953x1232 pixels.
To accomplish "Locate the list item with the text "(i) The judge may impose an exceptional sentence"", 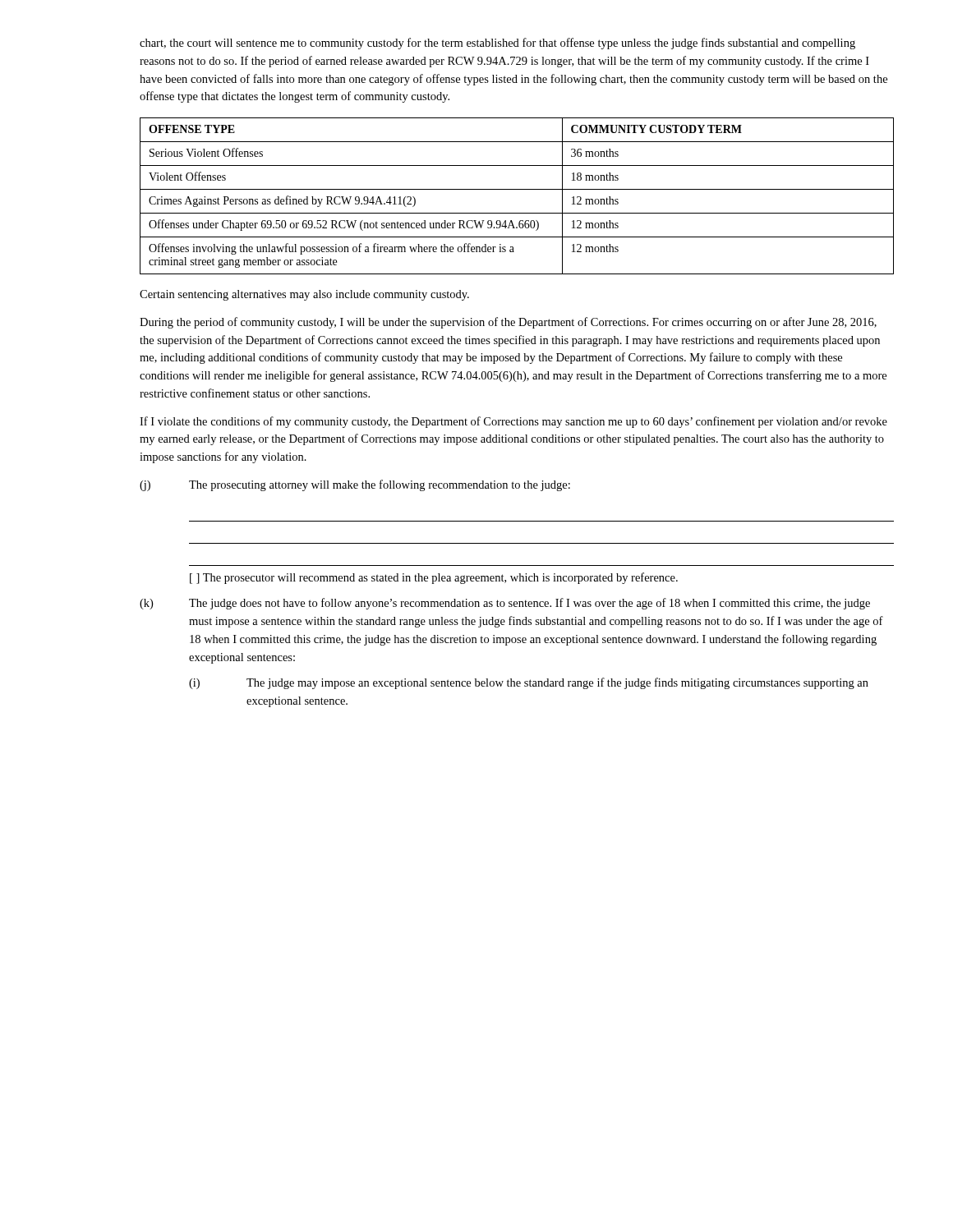I will click(541, 692).
